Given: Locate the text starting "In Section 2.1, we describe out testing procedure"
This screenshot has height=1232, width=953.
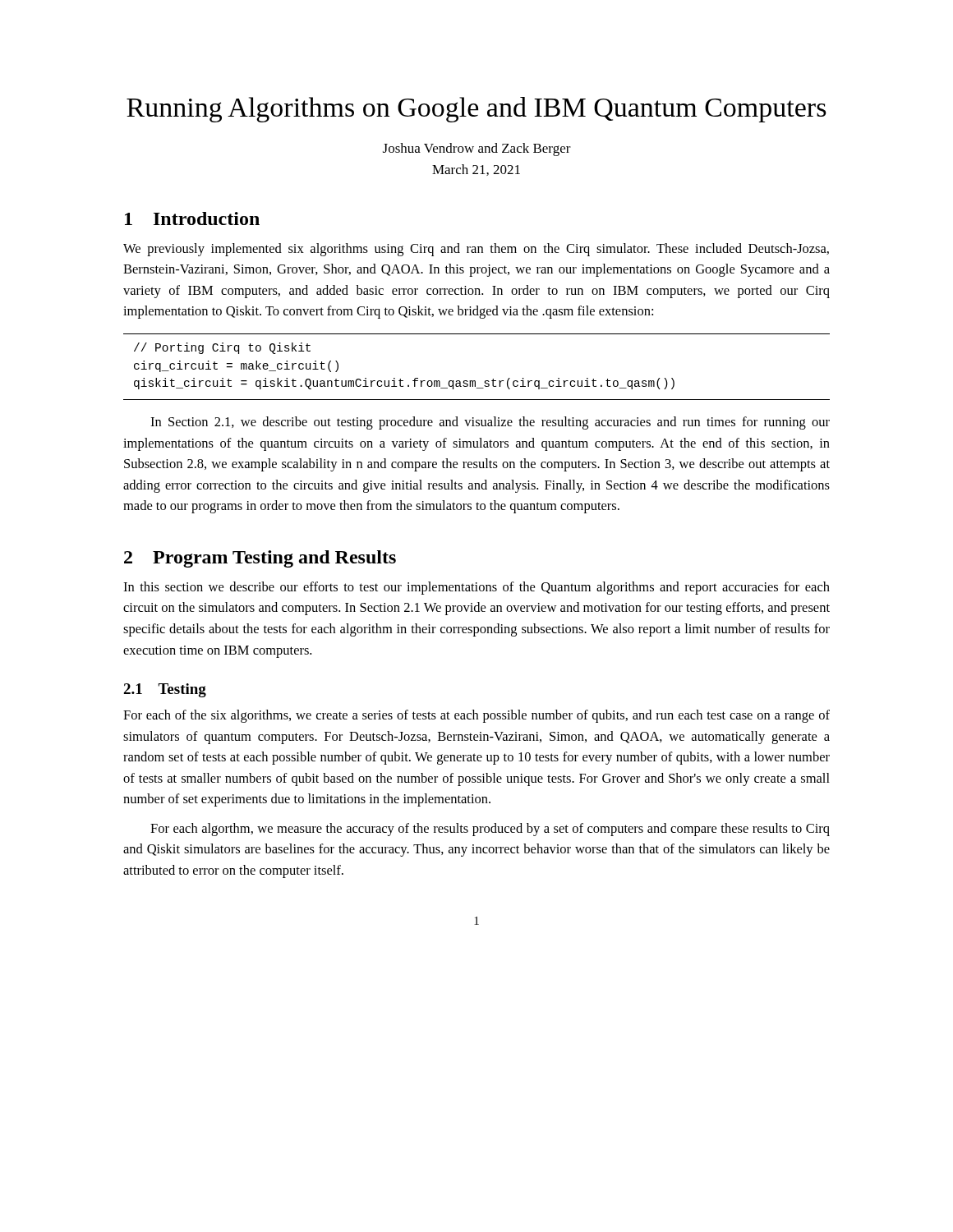Looking at the screenshot, I should point(476,464).
